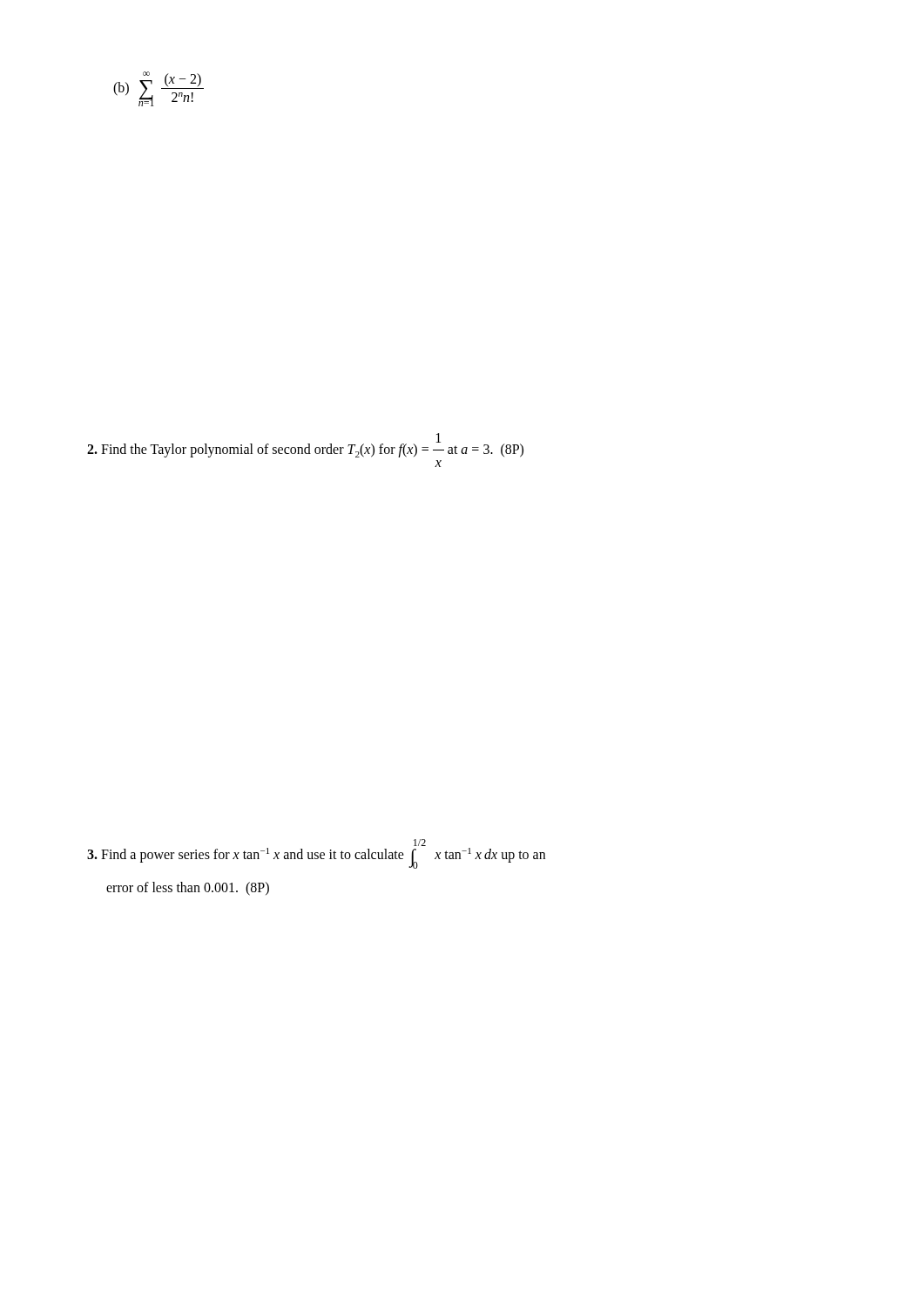Image resolution: width=924 pixels, height=1307 pixels.
Task: Select the formula that says "(b) ∞ ∑ n=1 (x −"
Action: coord(159,88)
